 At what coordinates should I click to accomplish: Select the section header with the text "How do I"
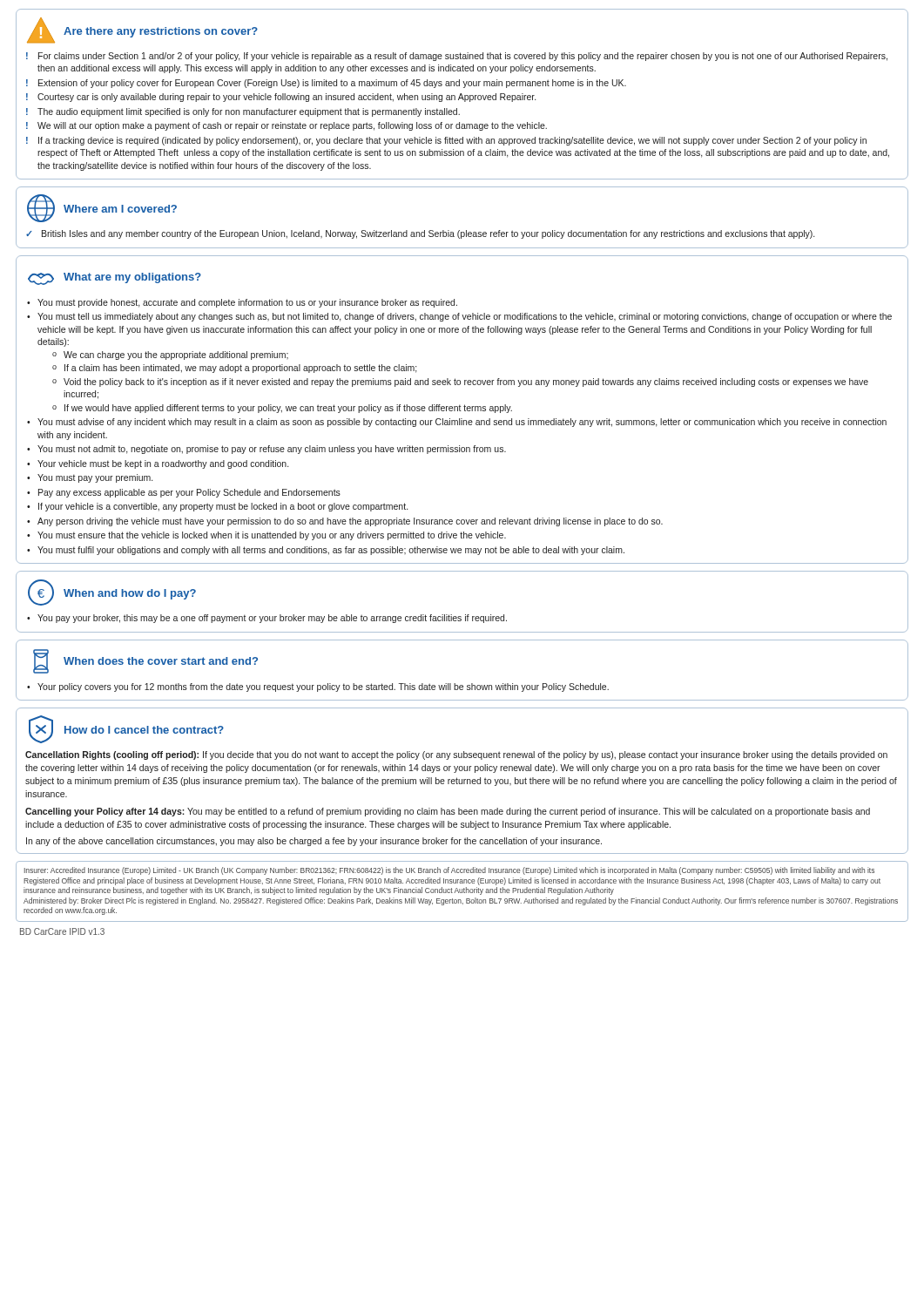tap(144, 729)
